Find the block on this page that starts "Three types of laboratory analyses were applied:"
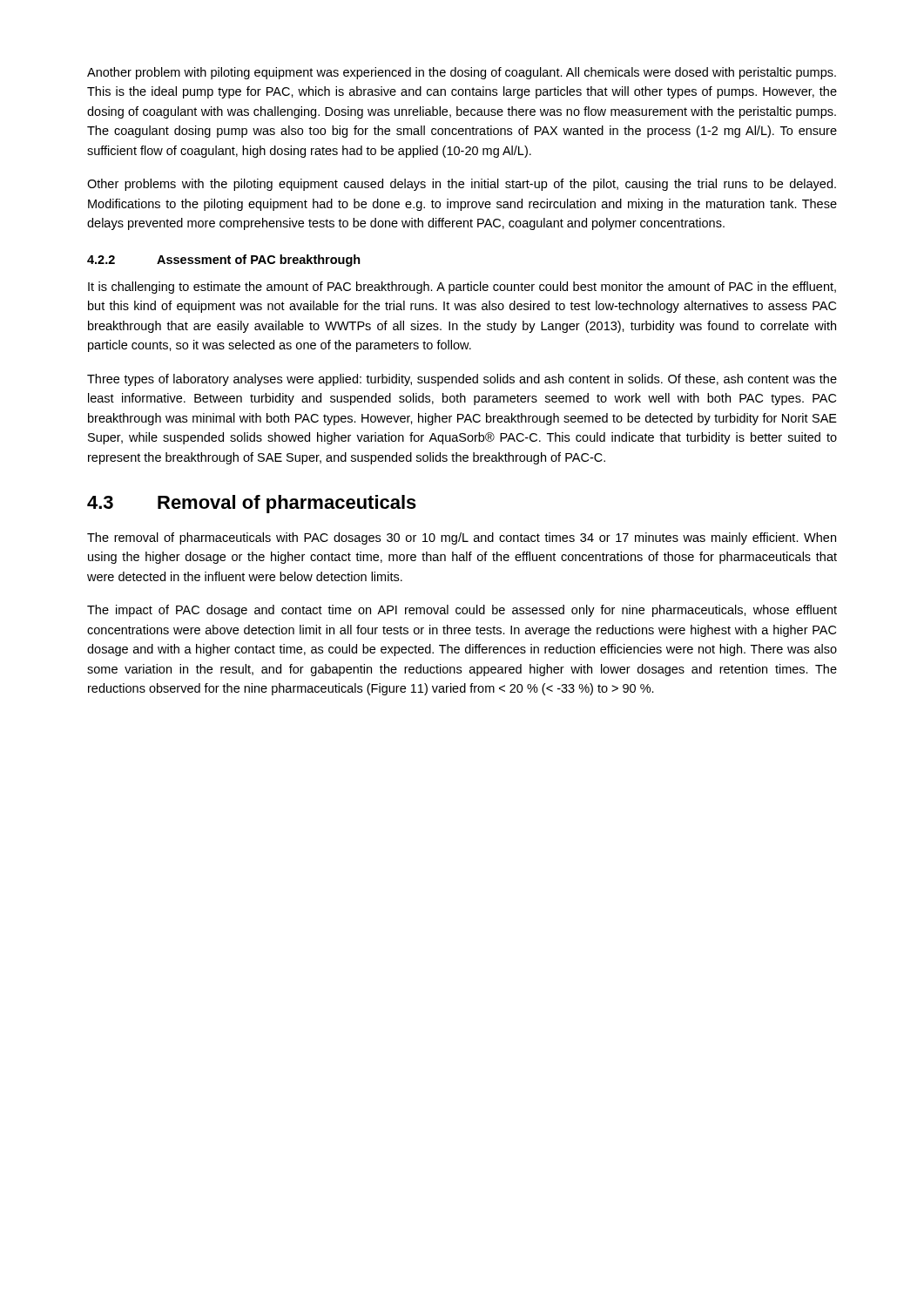This screenshot has height=1307, width=924. (462, 418)
